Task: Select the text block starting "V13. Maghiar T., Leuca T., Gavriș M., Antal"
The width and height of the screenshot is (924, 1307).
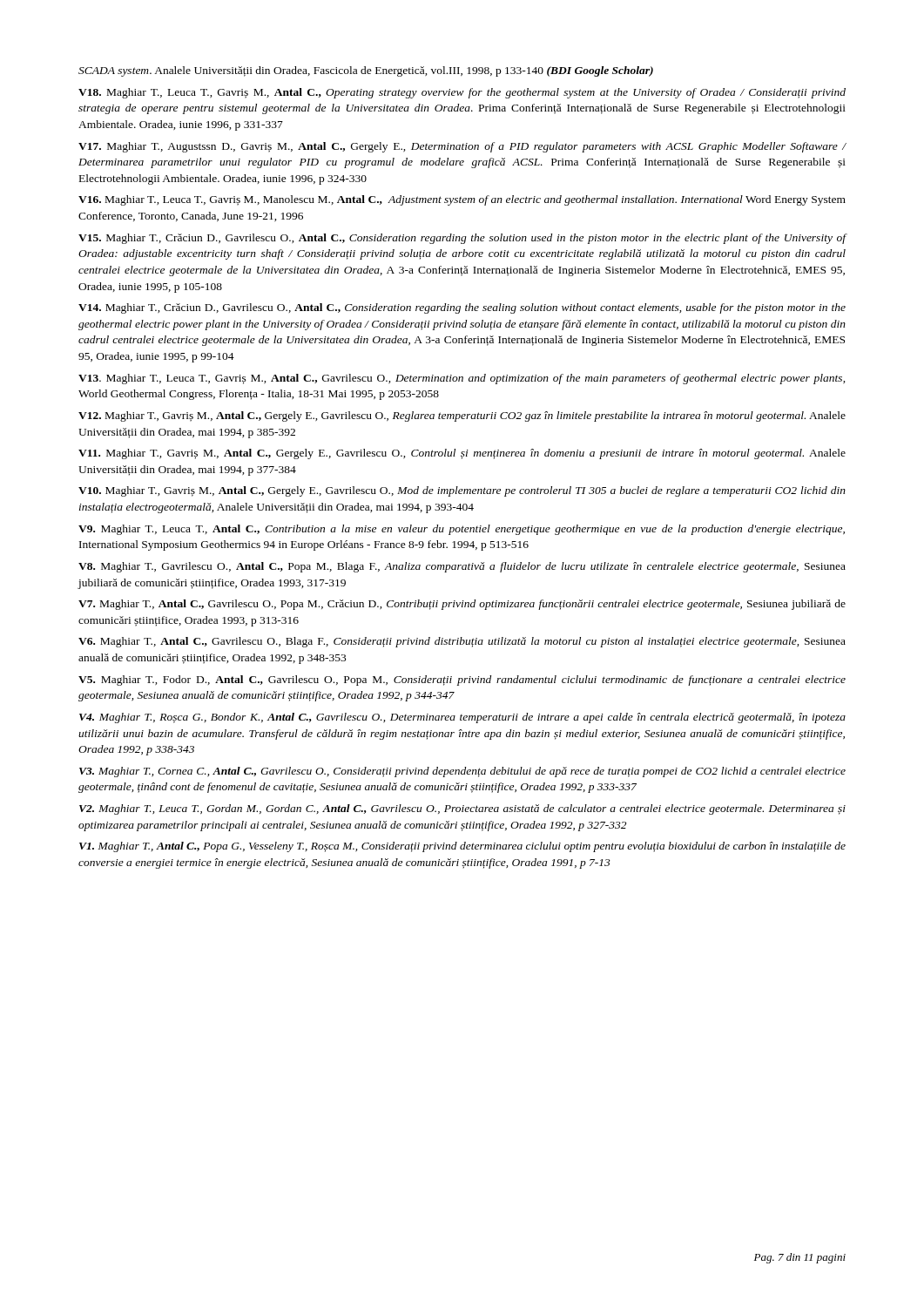Action: 462,386
